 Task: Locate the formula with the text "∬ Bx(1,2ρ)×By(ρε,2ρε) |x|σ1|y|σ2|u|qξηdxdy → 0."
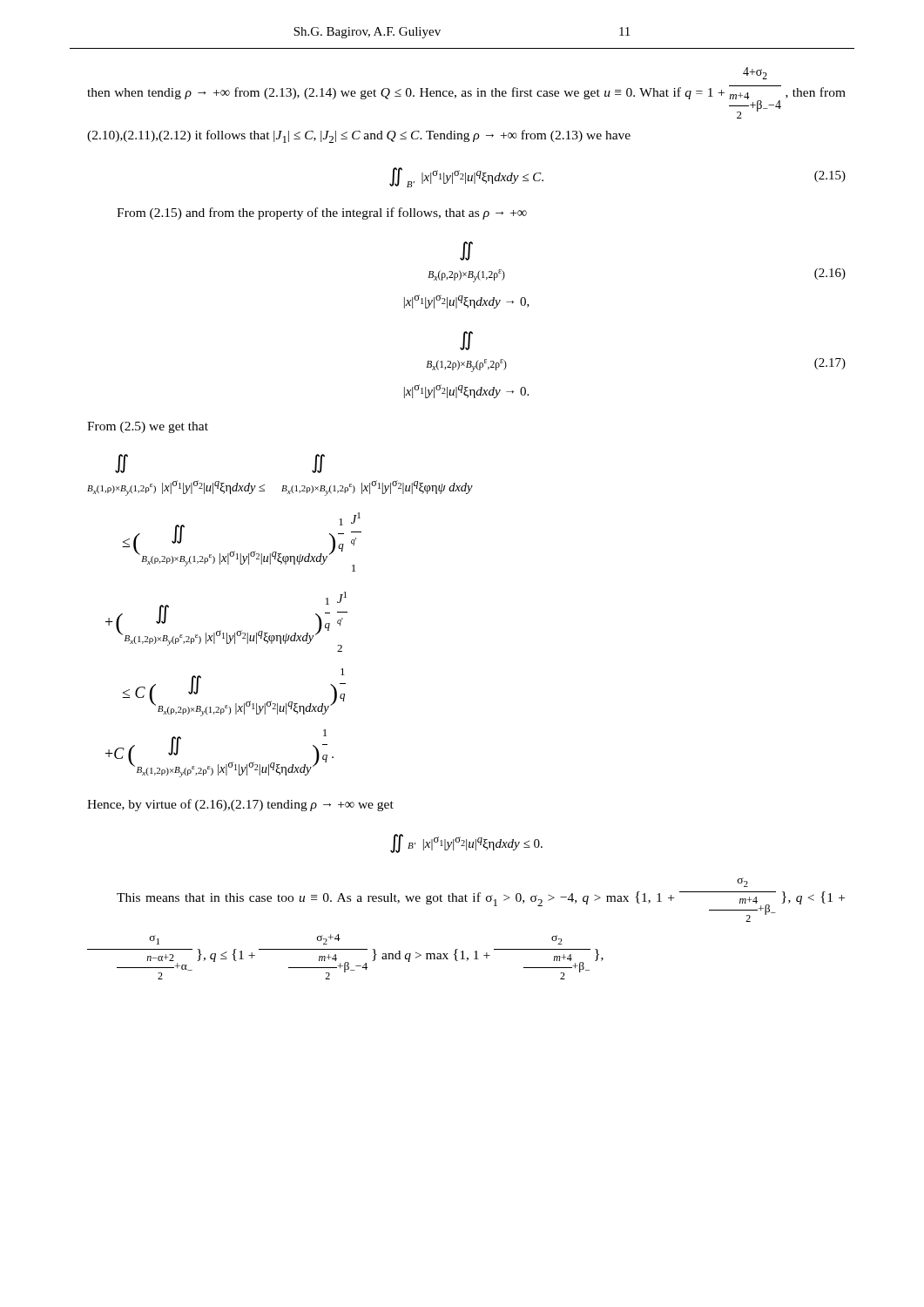pyautogui.click(x=466, y=363)
